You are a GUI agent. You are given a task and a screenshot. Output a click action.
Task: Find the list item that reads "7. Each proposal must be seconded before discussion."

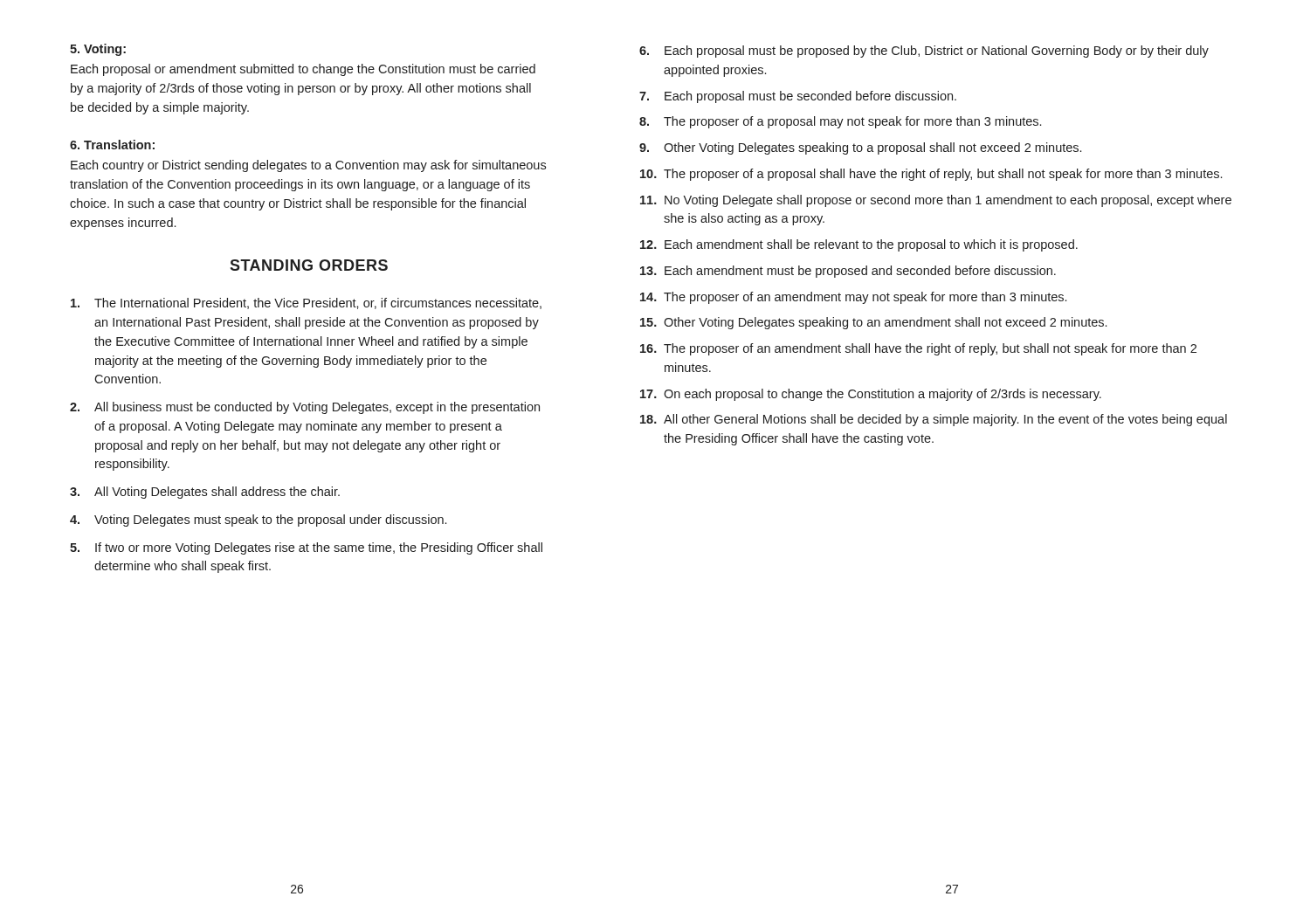940,96
